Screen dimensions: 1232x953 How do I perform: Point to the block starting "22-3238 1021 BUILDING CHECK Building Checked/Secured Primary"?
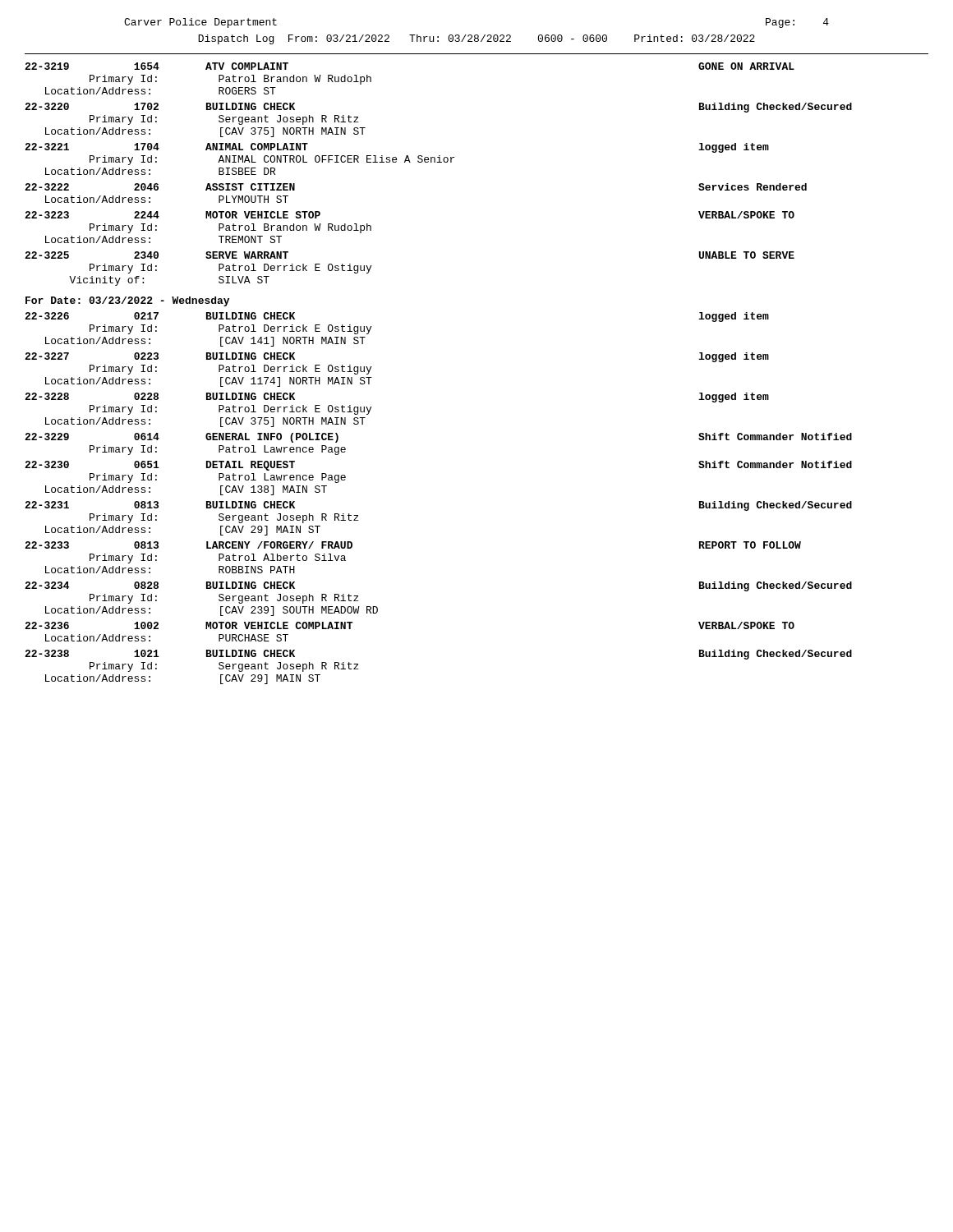[47, 654]
